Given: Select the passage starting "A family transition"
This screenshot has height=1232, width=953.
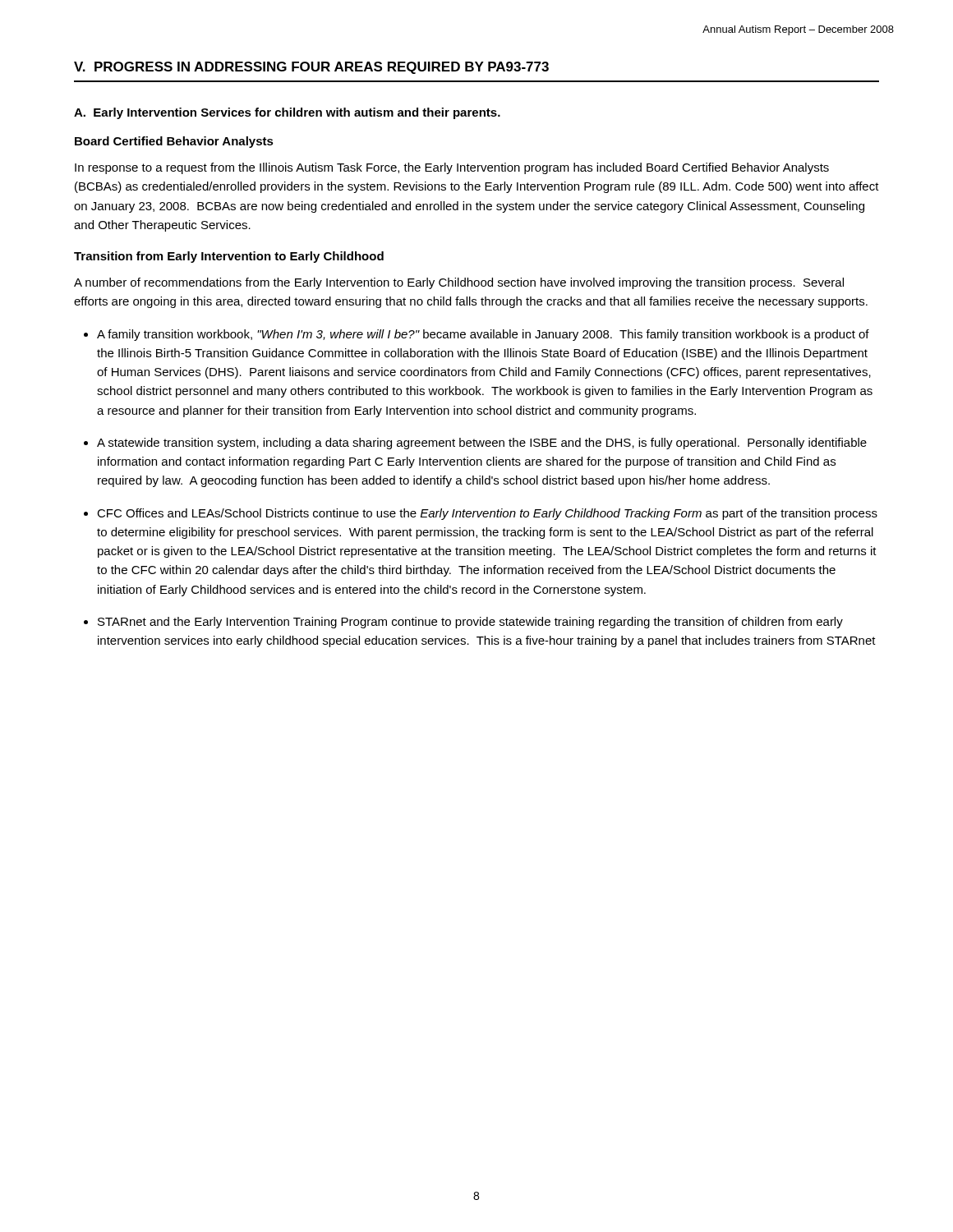Looking at the screenshot, I should [x=485, y=372].
